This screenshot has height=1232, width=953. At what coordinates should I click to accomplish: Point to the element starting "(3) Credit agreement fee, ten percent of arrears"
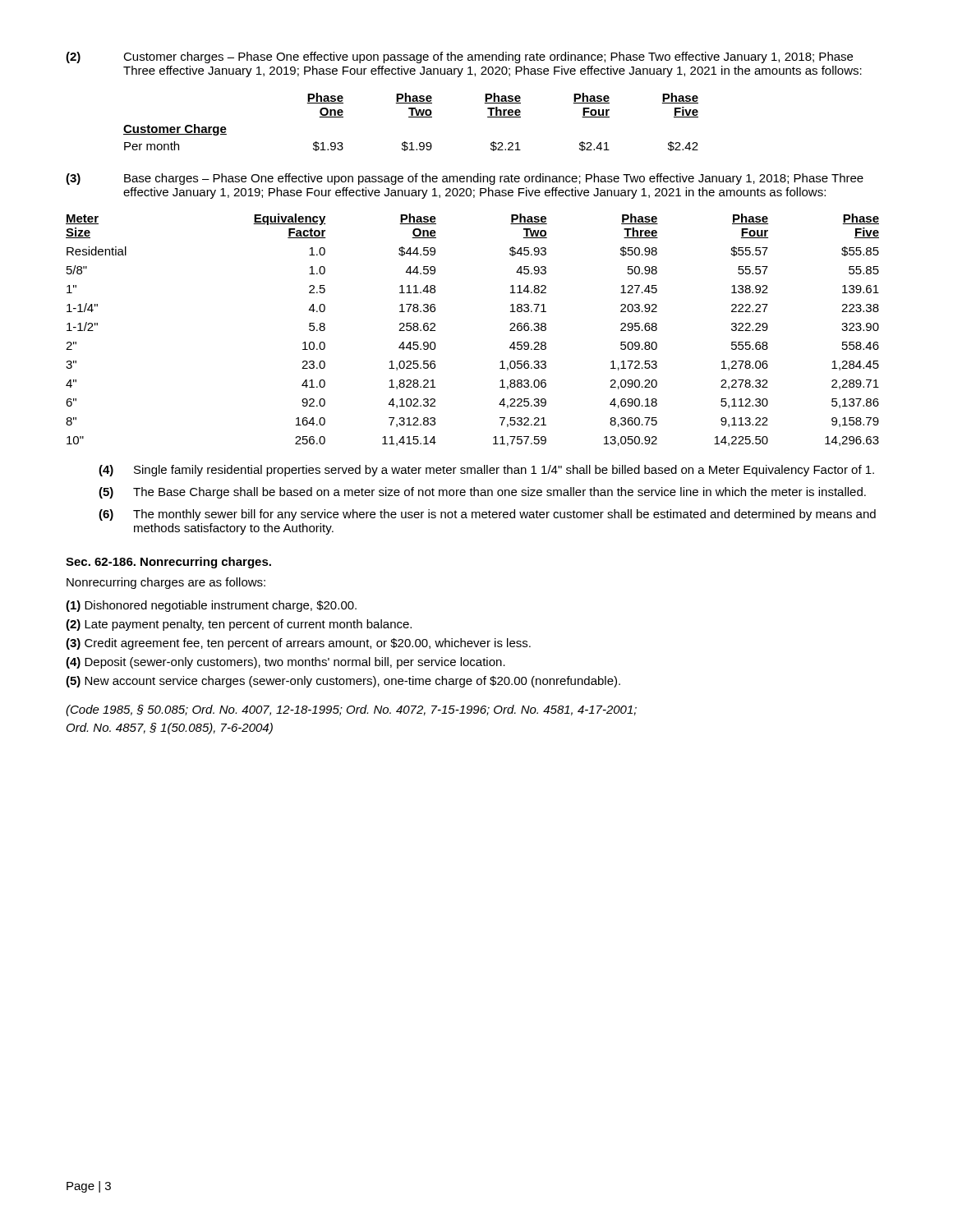click(x=299, y=642)
